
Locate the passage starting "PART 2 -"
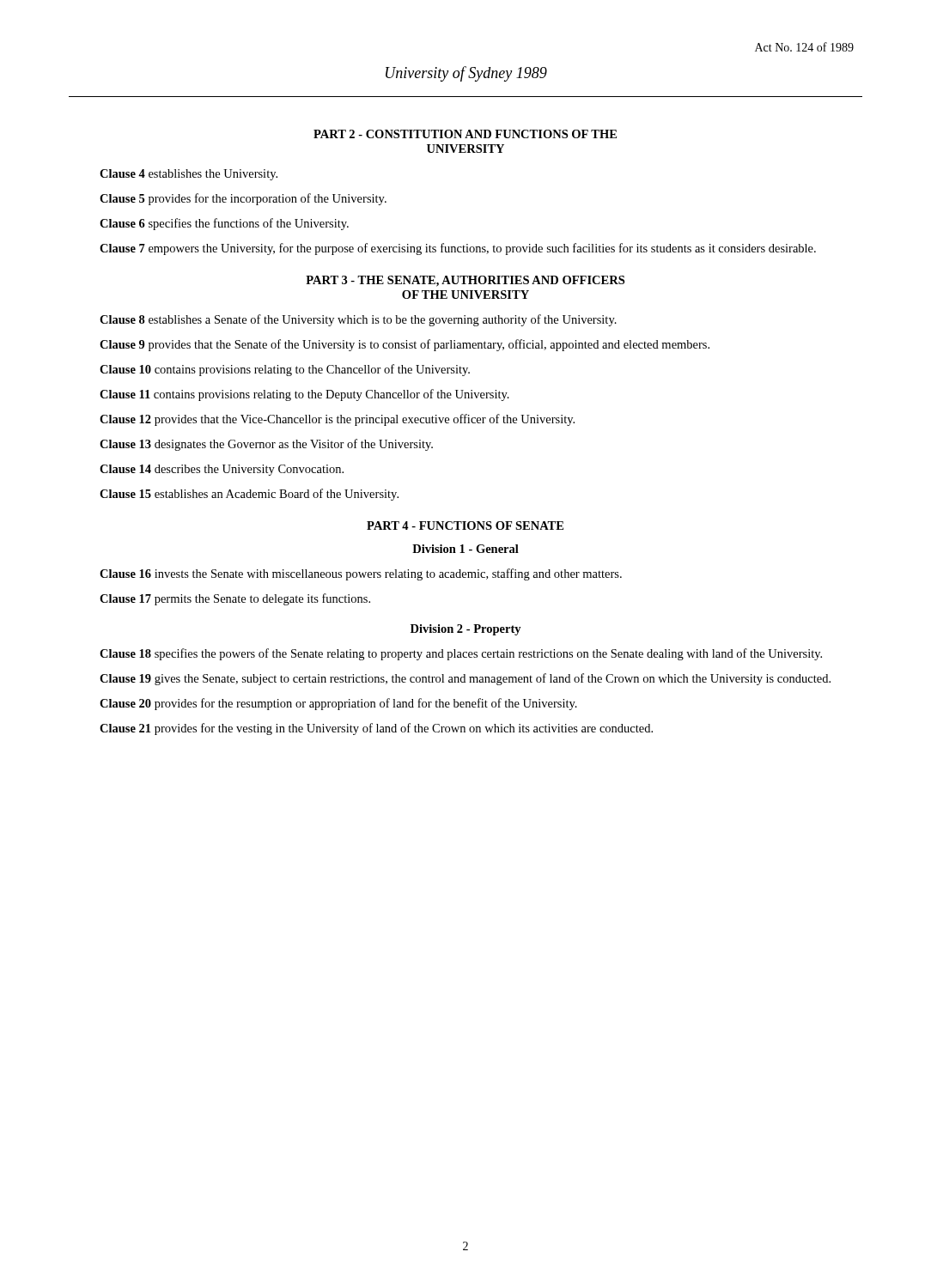[466, 141]
